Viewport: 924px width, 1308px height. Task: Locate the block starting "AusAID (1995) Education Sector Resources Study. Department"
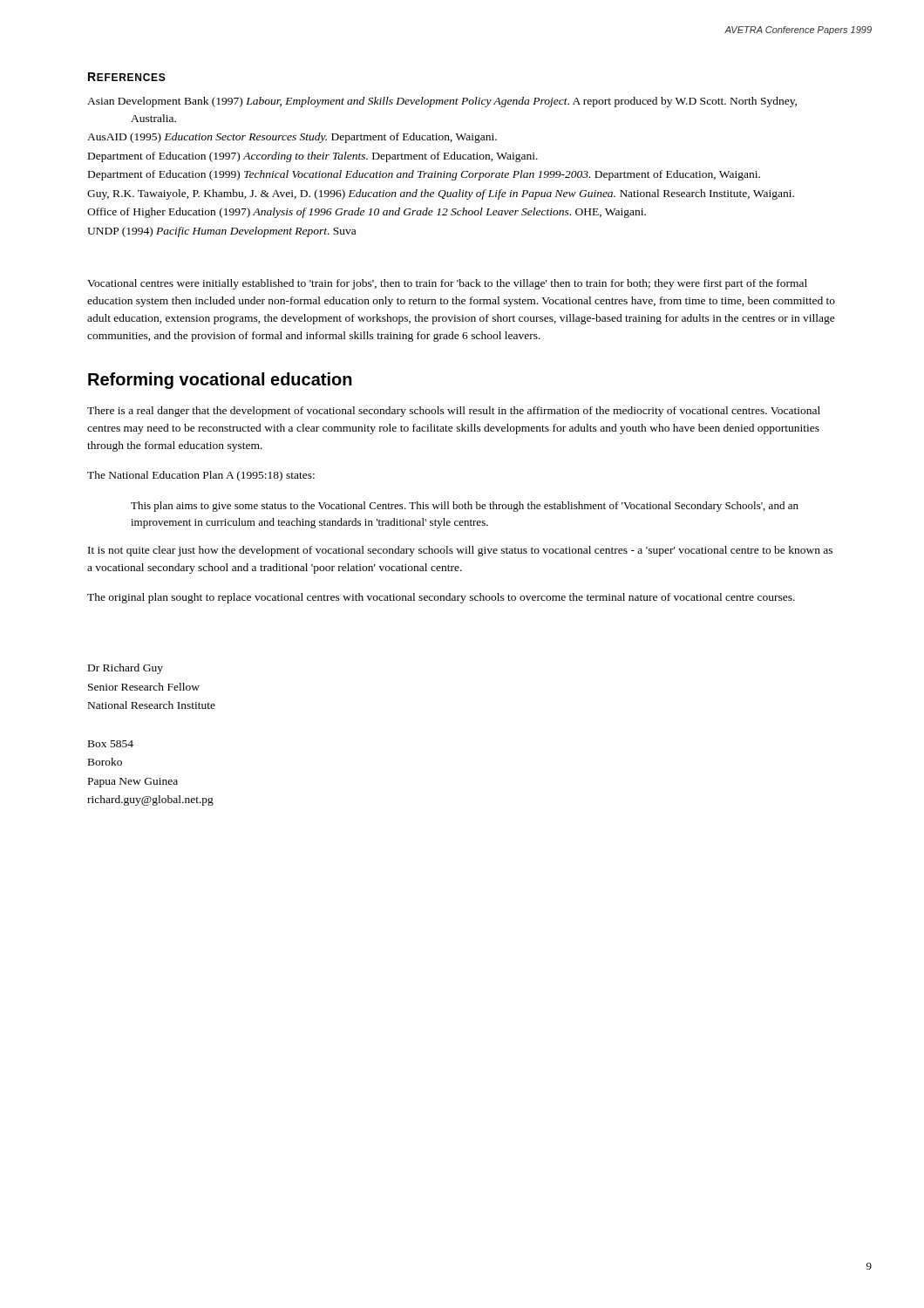[292, 137]
